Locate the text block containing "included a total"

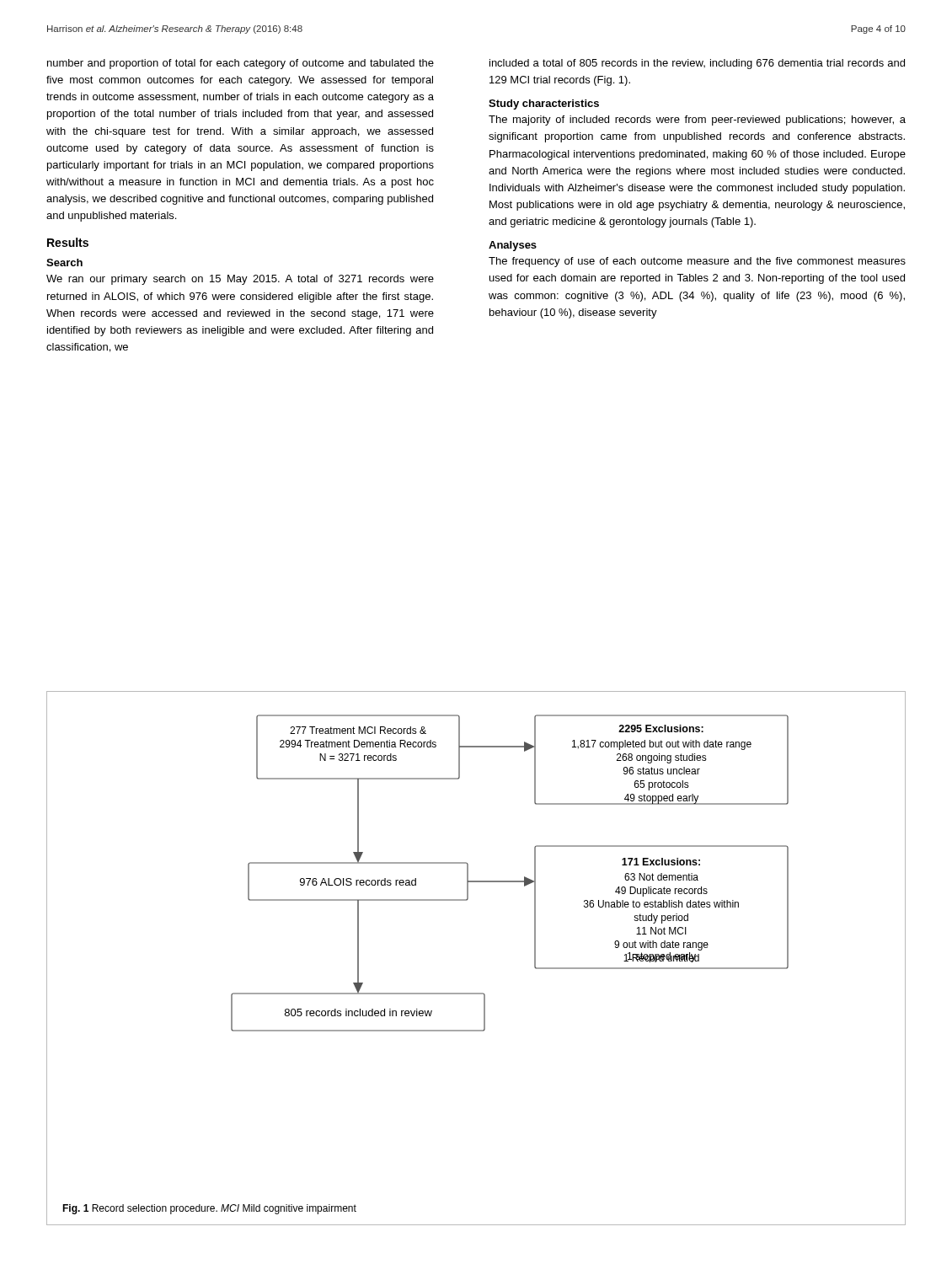(697, 71)
